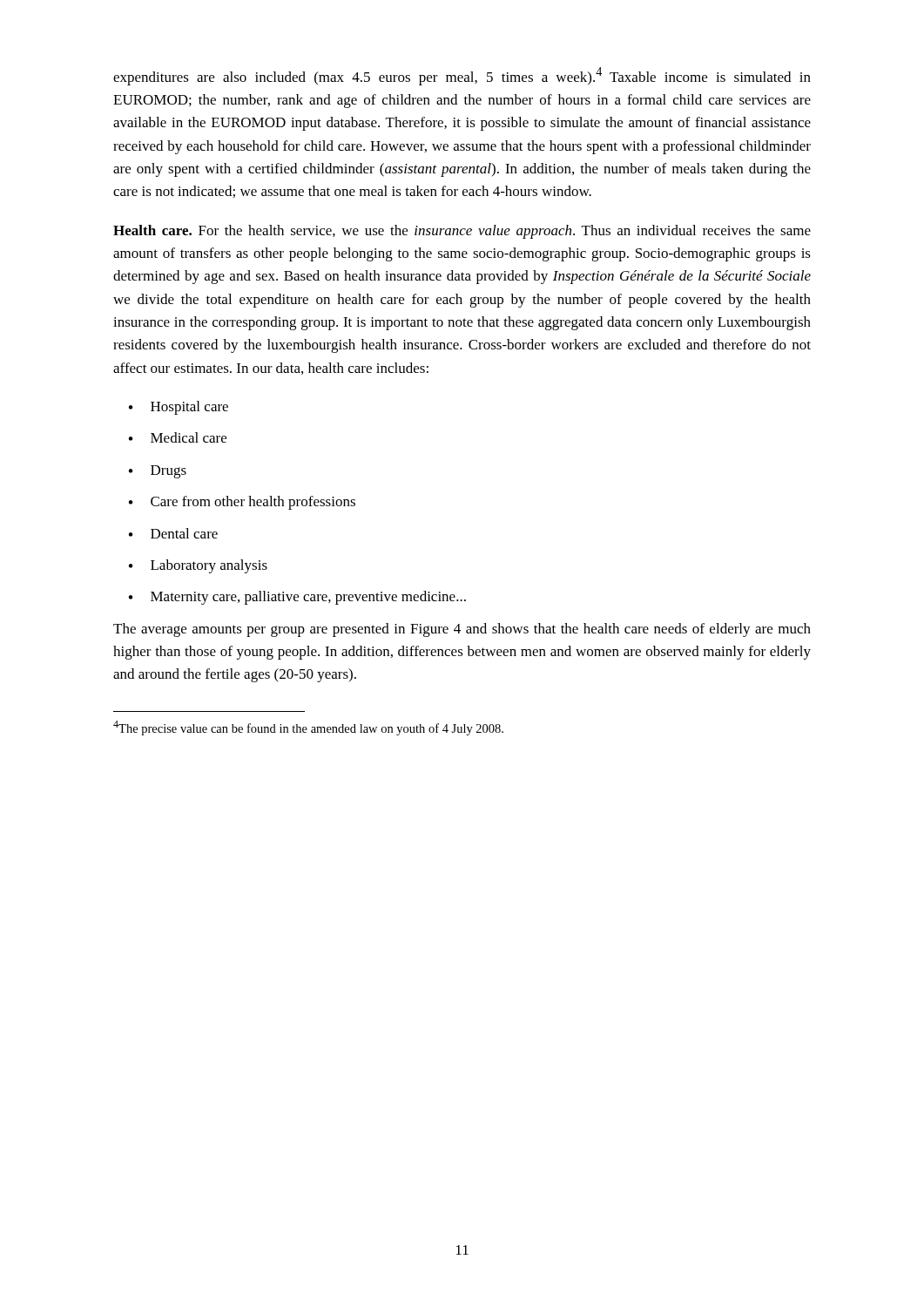Find the element starting "Care from other health professions"
The width and height of the screenshot is (924, 1307).
253,502
